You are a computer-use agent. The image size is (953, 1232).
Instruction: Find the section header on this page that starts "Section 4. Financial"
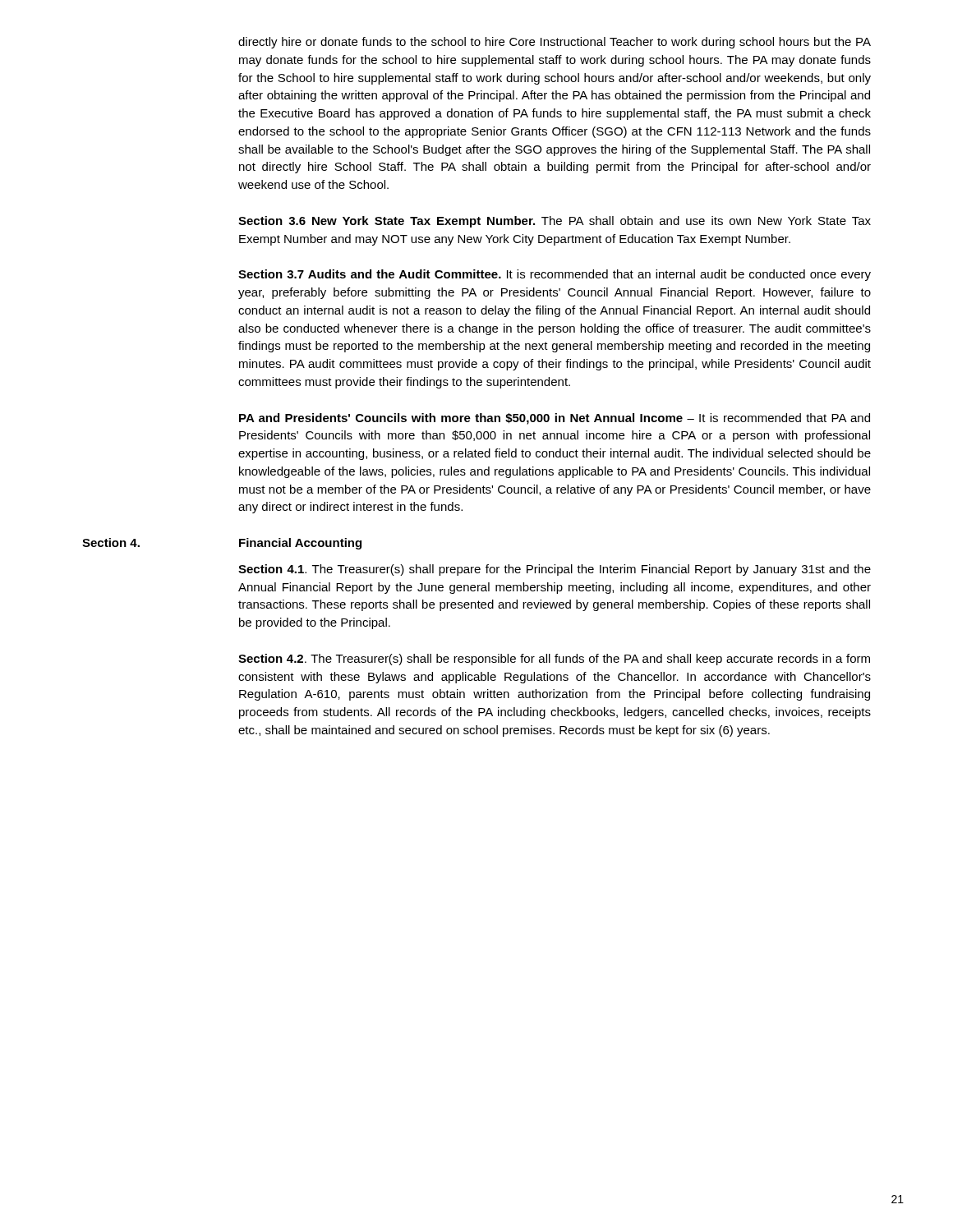pyautogui.click(x=106, y=543)
